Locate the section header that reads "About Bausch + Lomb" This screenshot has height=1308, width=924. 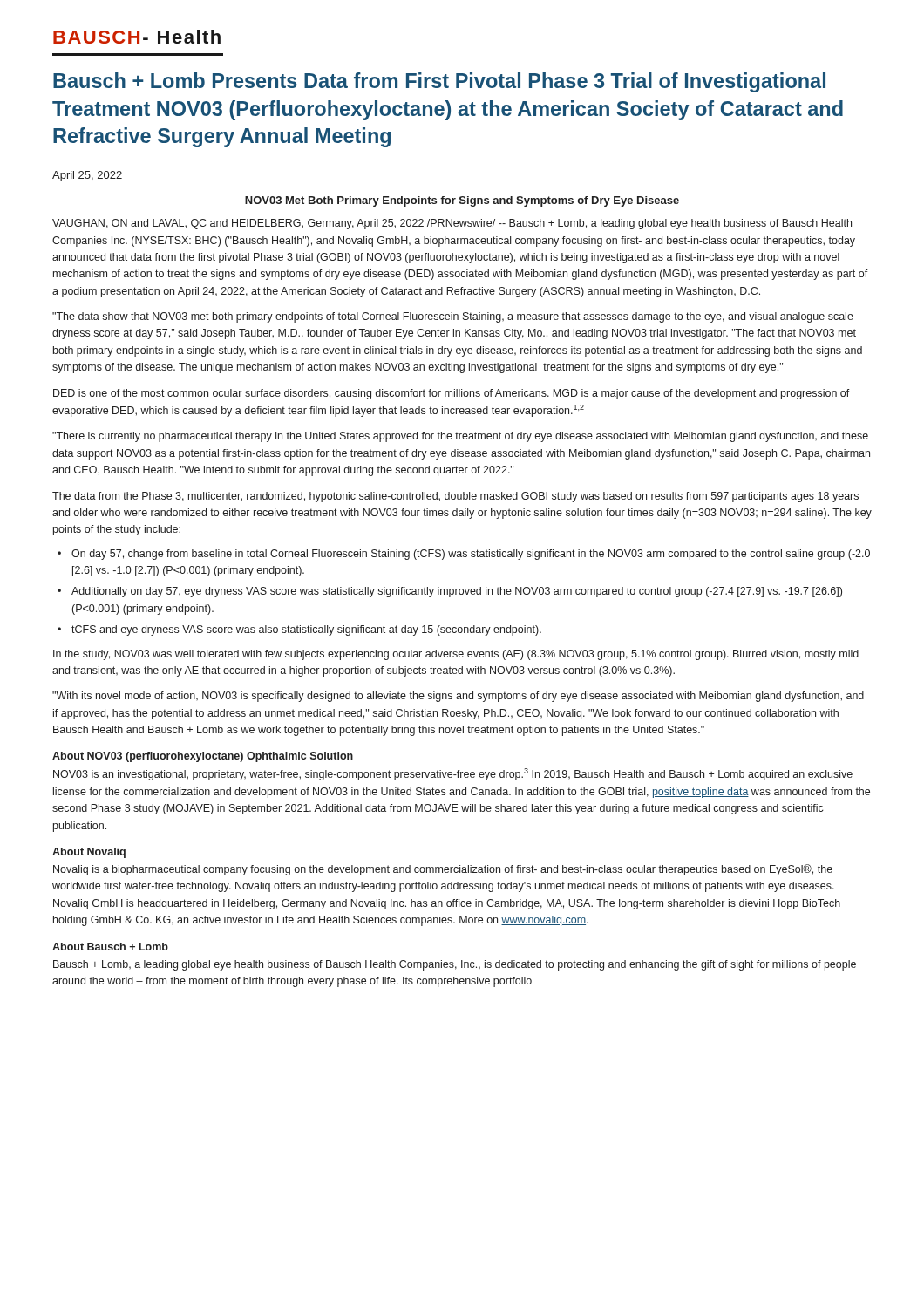tap(110, 947)
